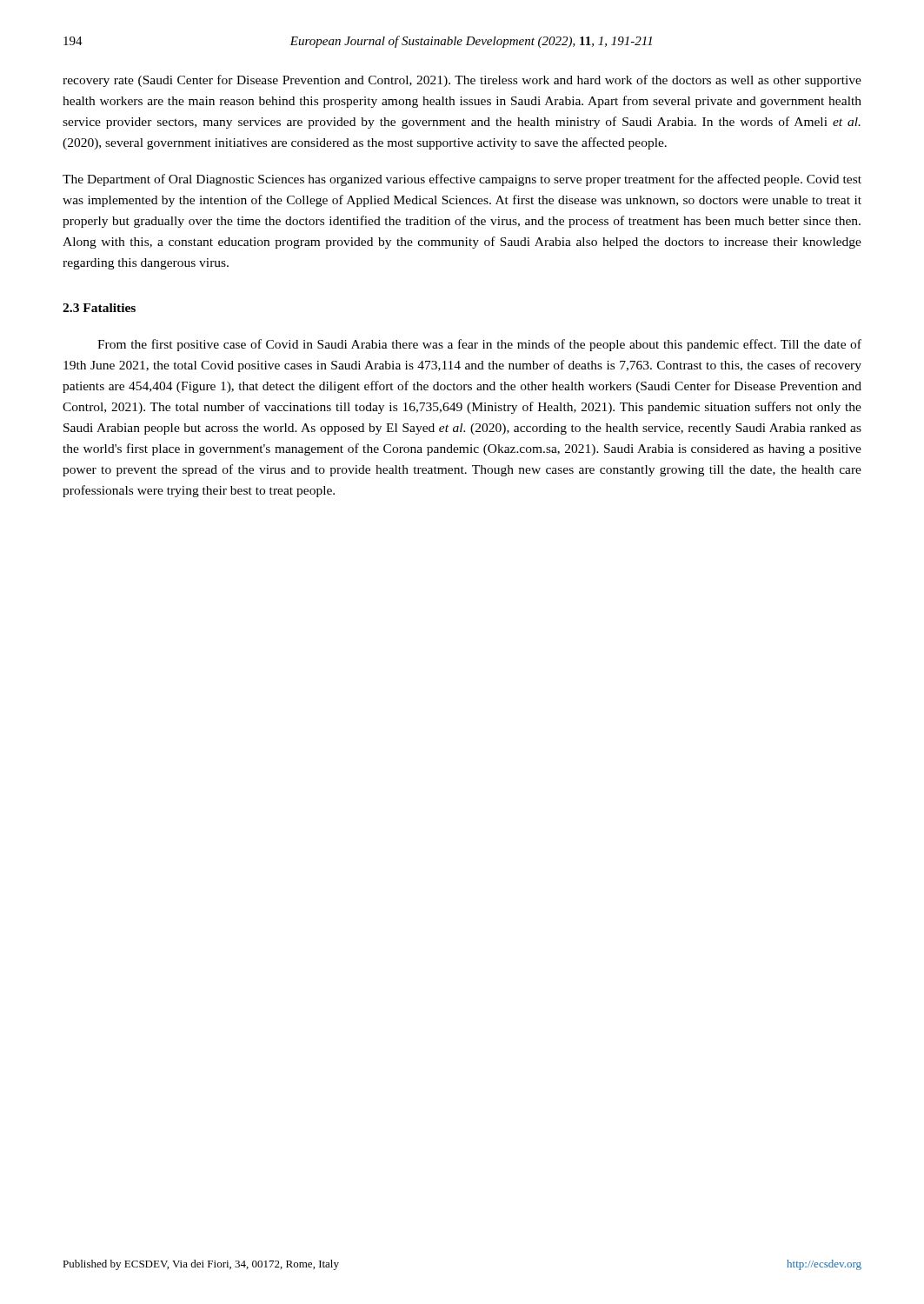The height and width of the screenshot is (1304, 924).
Task: Find a section header
Action: (x=99, y=307)
